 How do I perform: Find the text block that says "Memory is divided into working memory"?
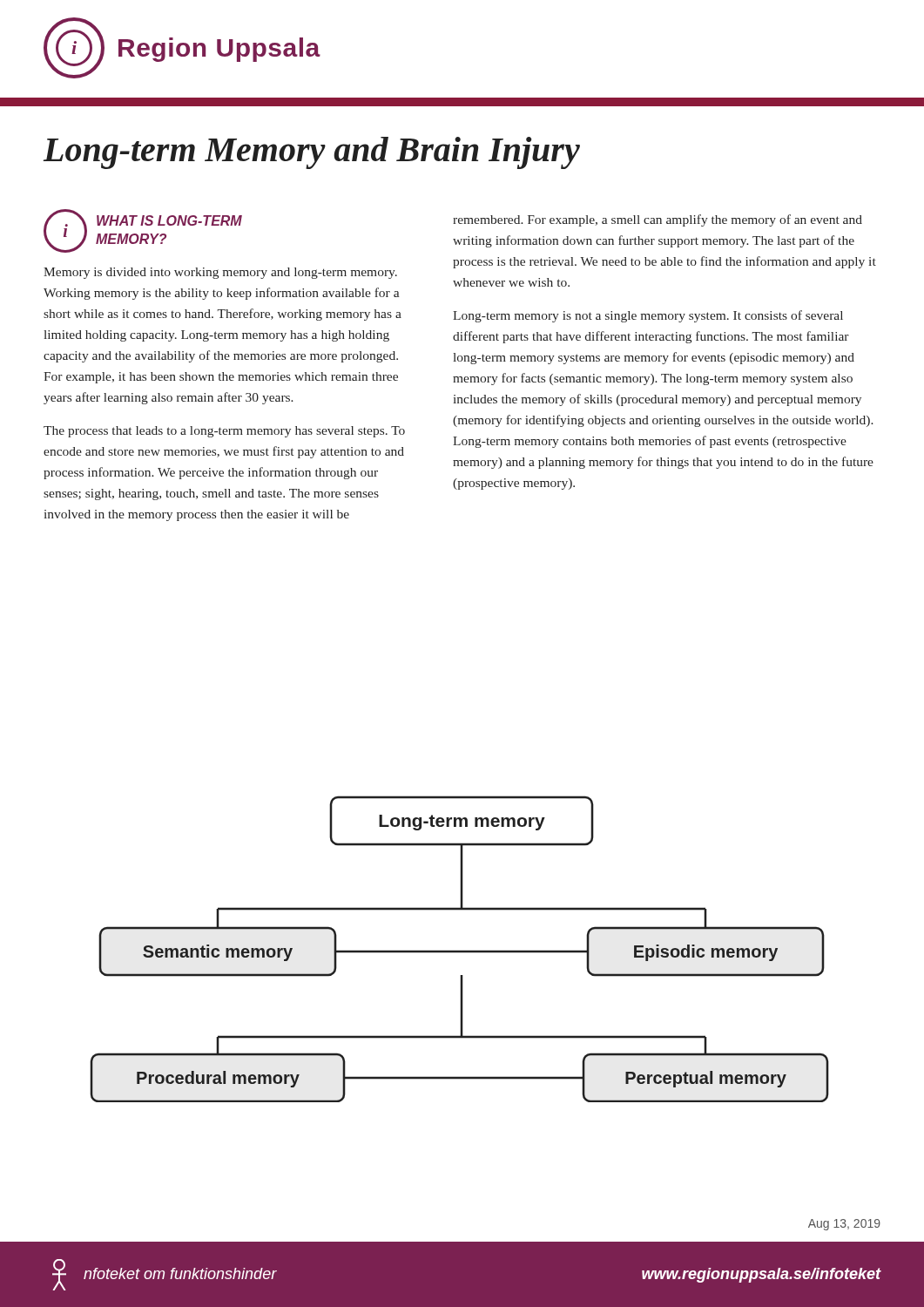(231, 335)
